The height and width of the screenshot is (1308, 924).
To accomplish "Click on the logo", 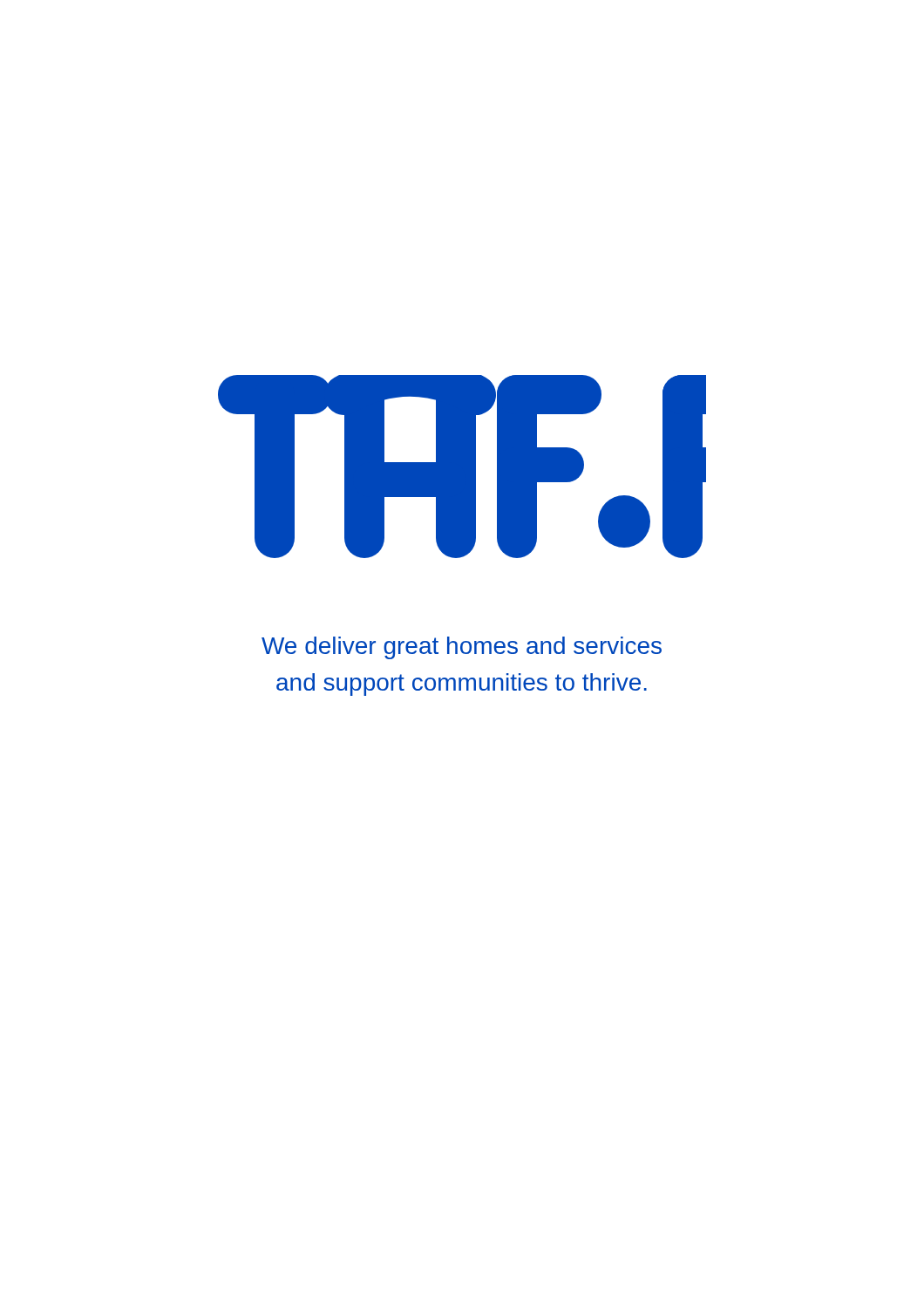I will click(x=462, y=475).
